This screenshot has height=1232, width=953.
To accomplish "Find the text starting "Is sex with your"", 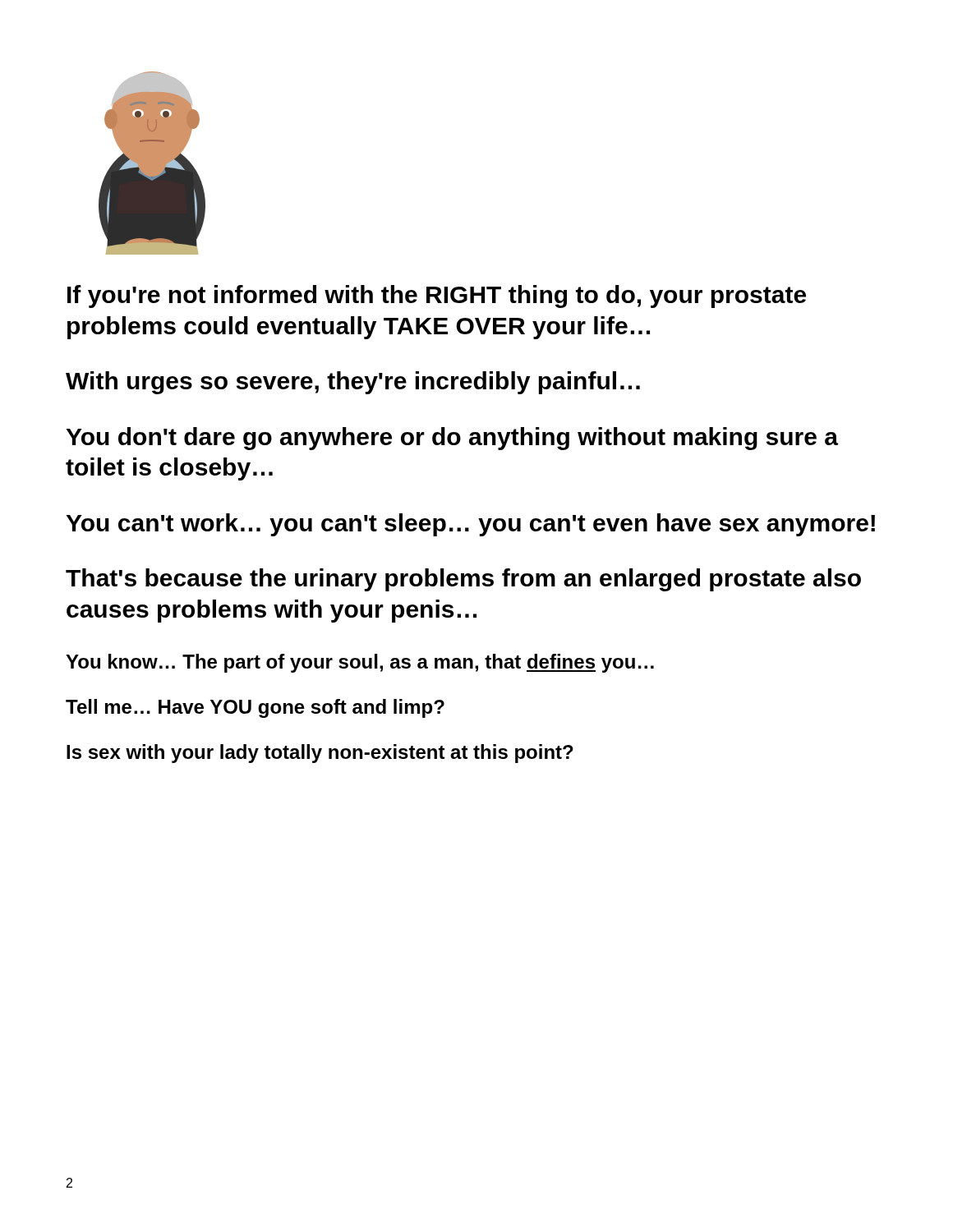I will pyautogui.click(x=476, y=752).
